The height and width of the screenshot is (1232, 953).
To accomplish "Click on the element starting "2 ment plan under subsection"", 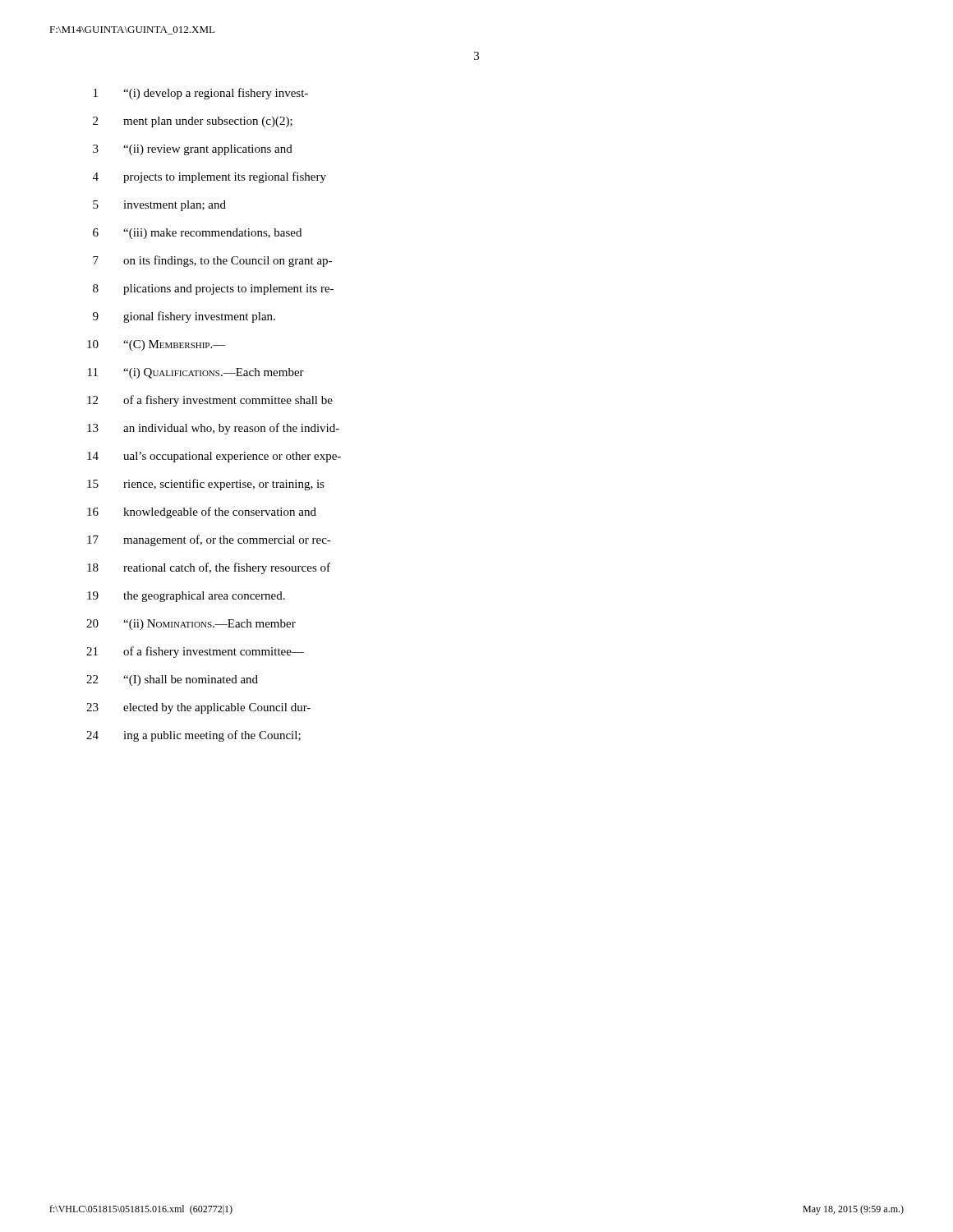I will [x=193, y=122].
